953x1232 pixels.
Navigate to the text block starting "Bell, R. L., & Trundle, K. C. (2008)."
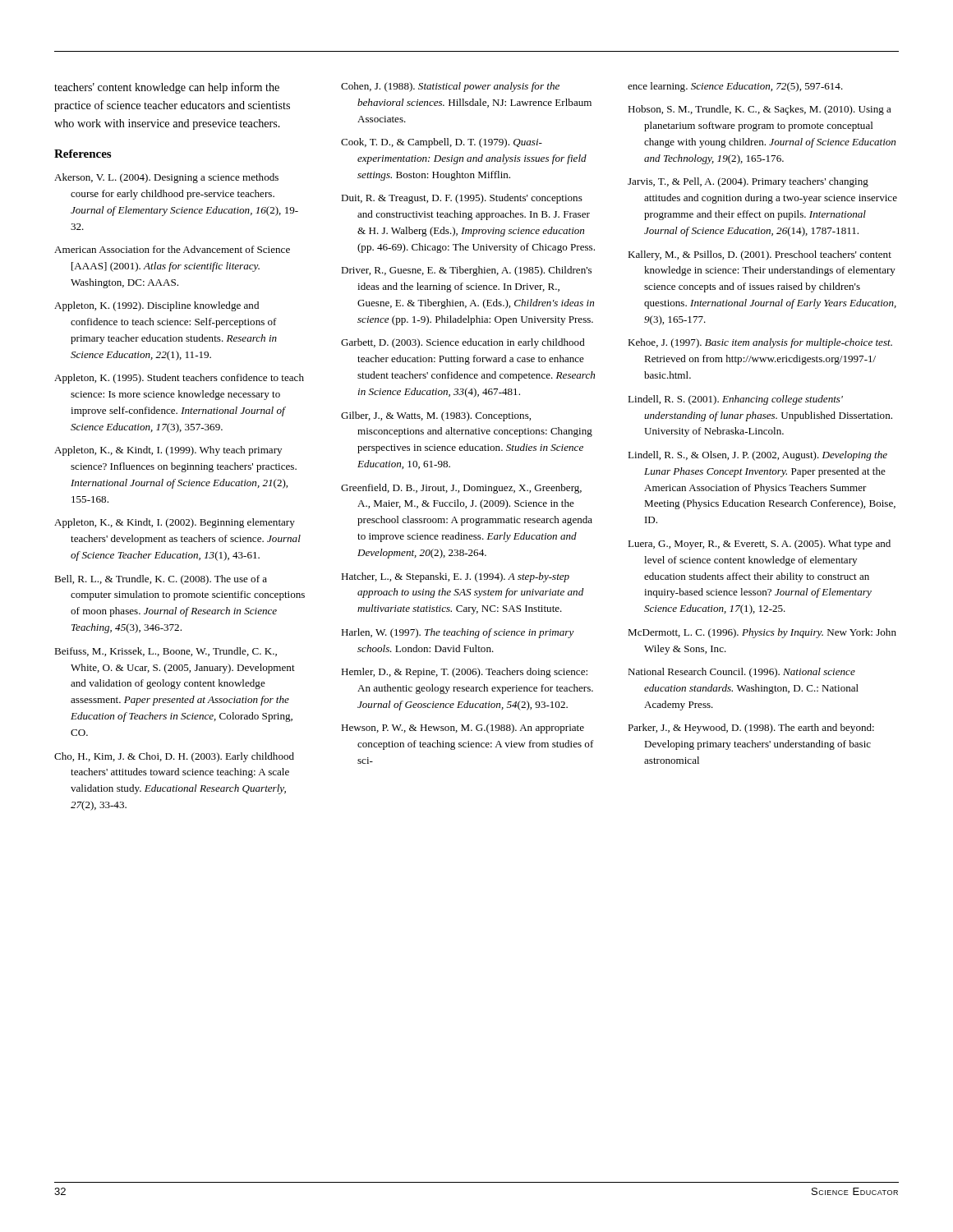pyautogui.click(x=180, y=603)
